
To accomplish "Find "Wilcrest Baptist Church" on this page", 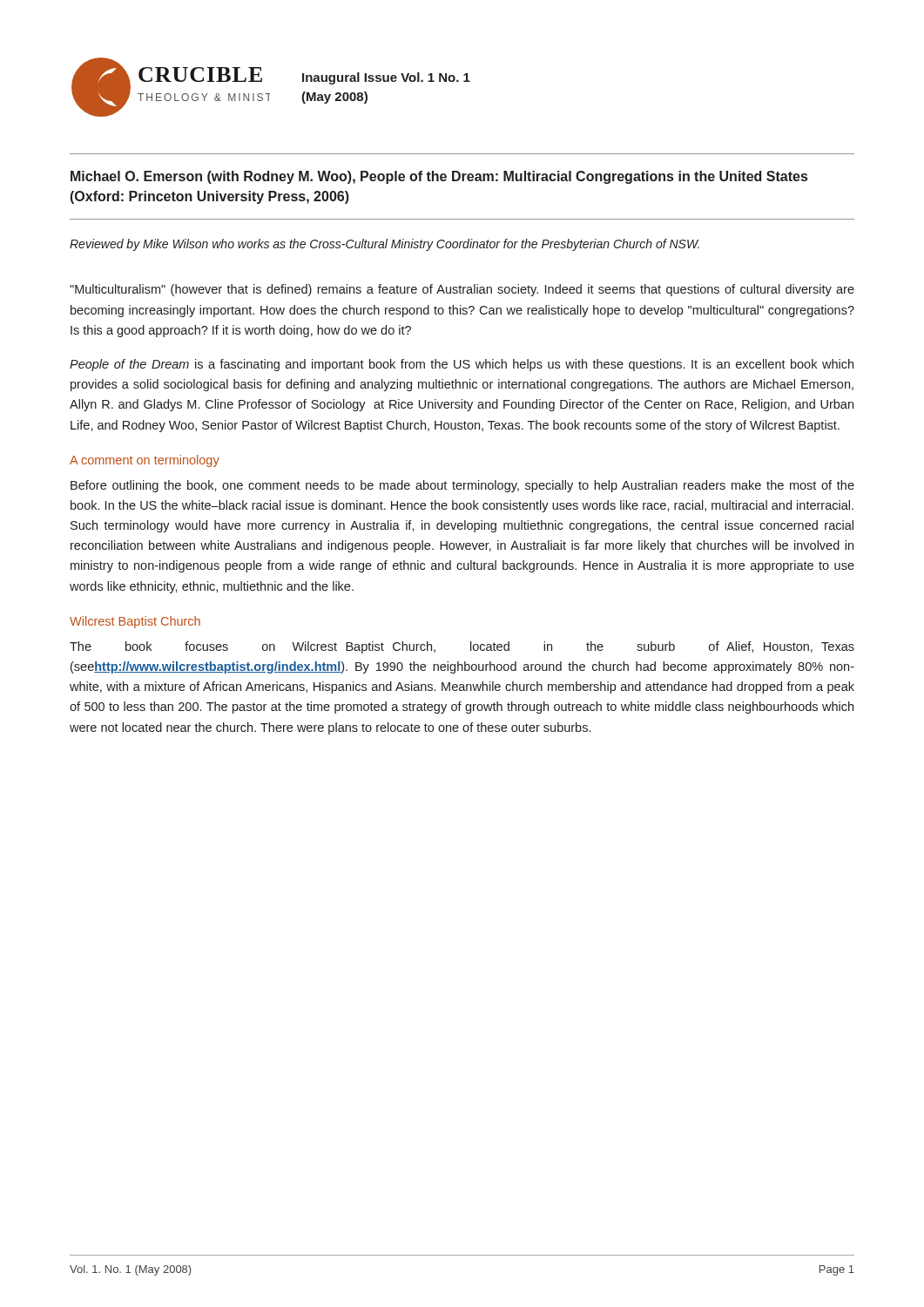I will tap(135, 621).
